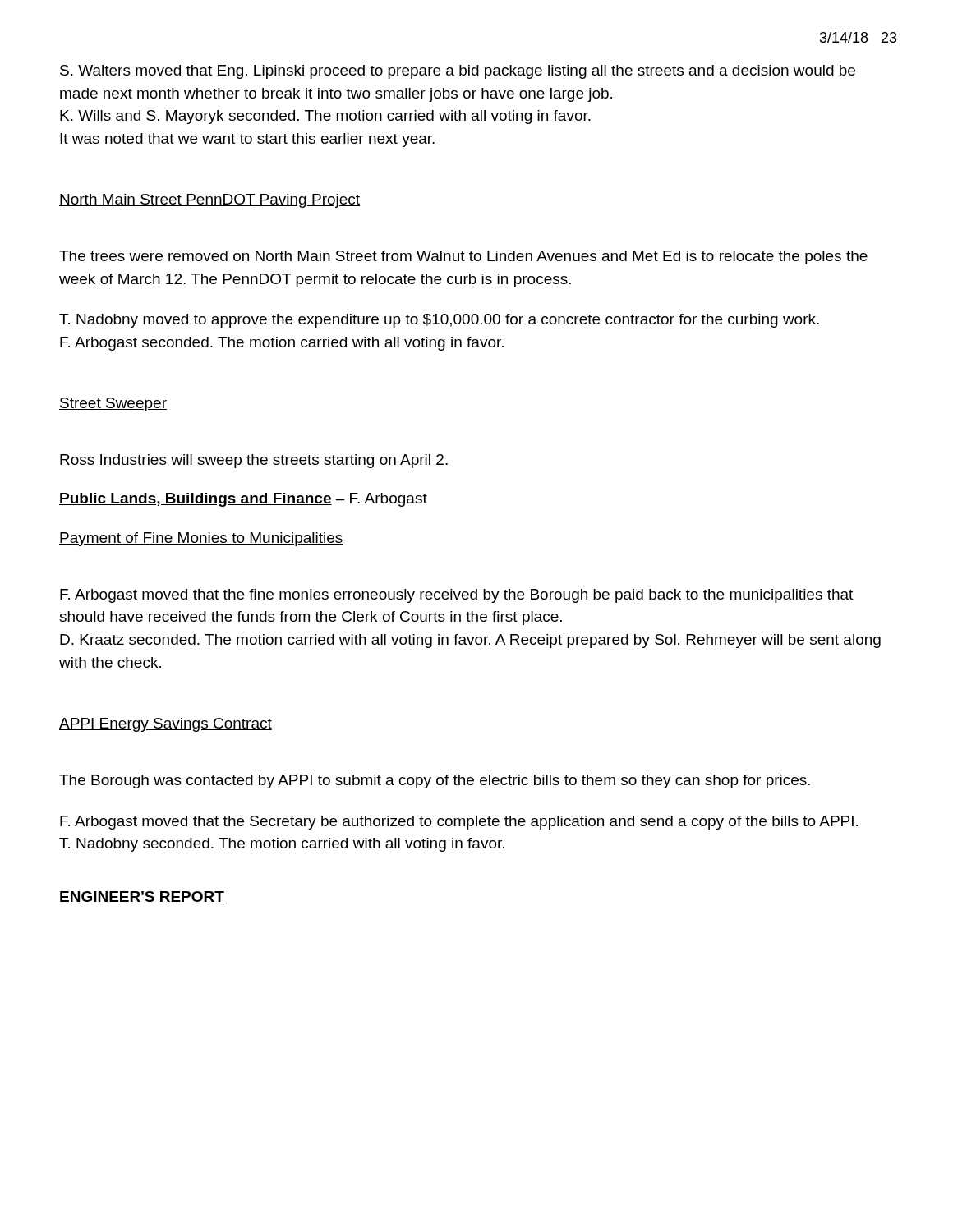Point to the text block starting "APPI Energy Savings Contract"
Screen dimensions: 1232x953
(165, 723)
